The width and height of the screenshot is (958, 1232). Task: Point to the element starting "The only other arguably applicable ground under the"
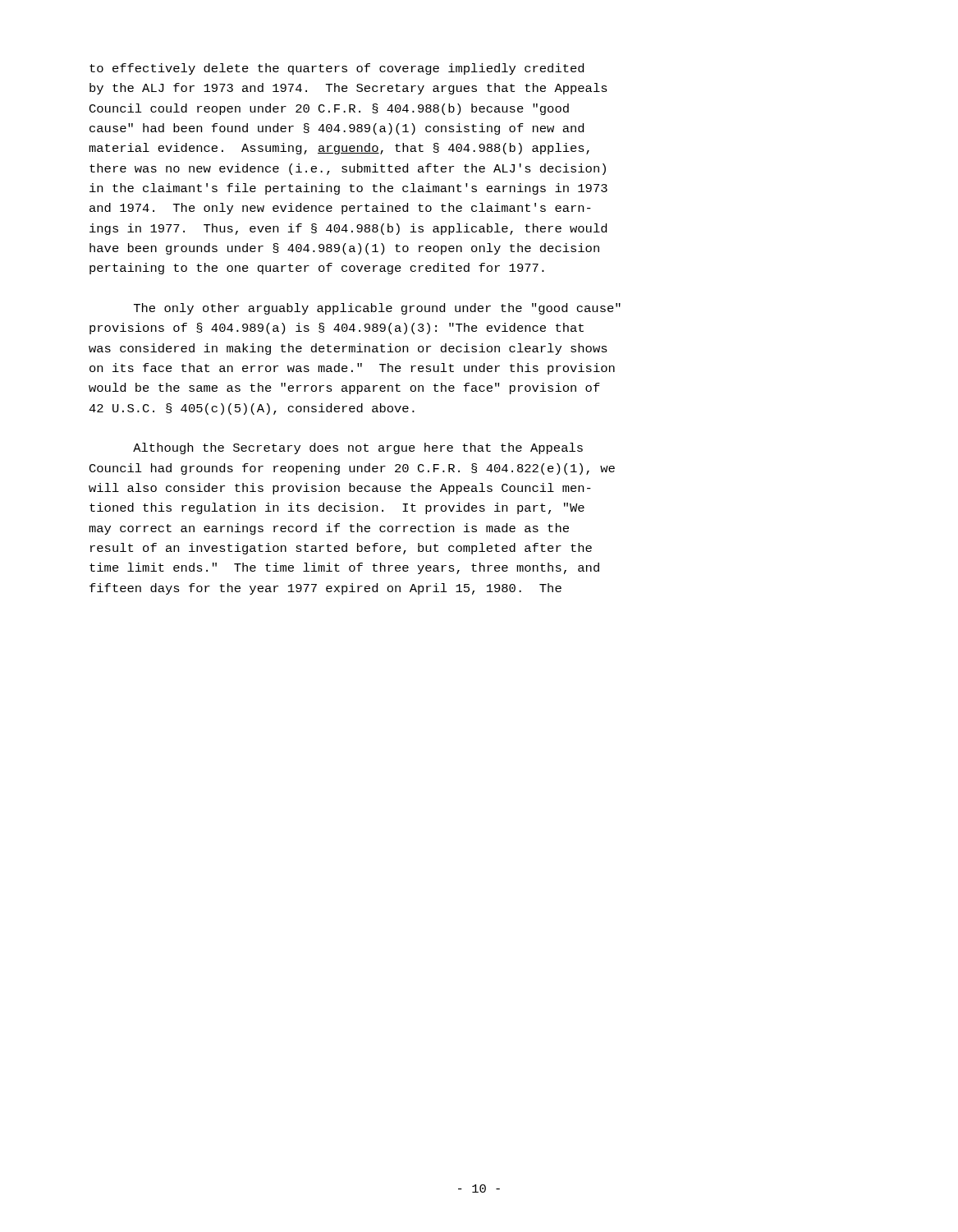479,359
